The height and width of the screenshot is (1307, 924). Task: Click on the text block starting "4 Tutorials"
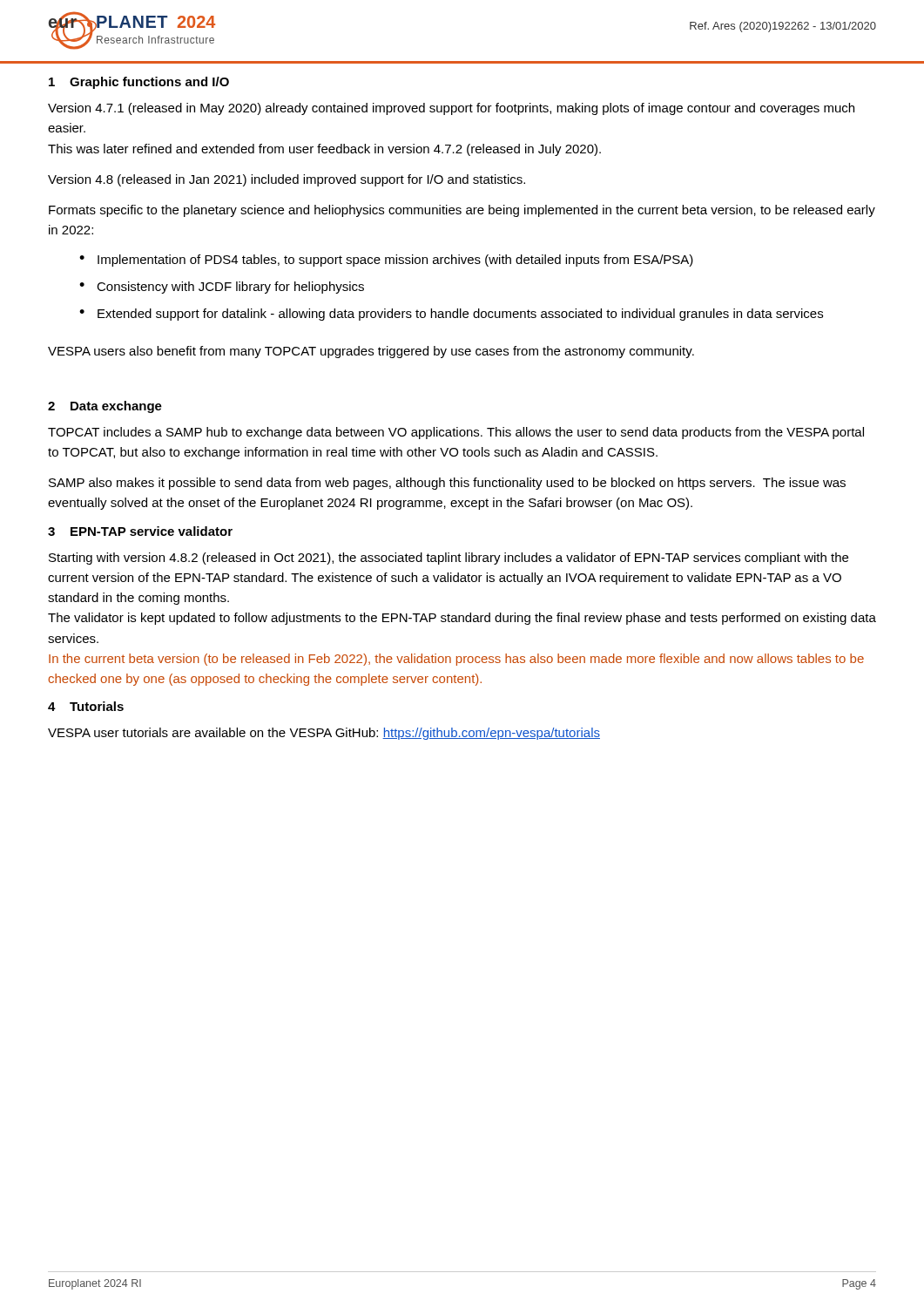tap(86, 706)
